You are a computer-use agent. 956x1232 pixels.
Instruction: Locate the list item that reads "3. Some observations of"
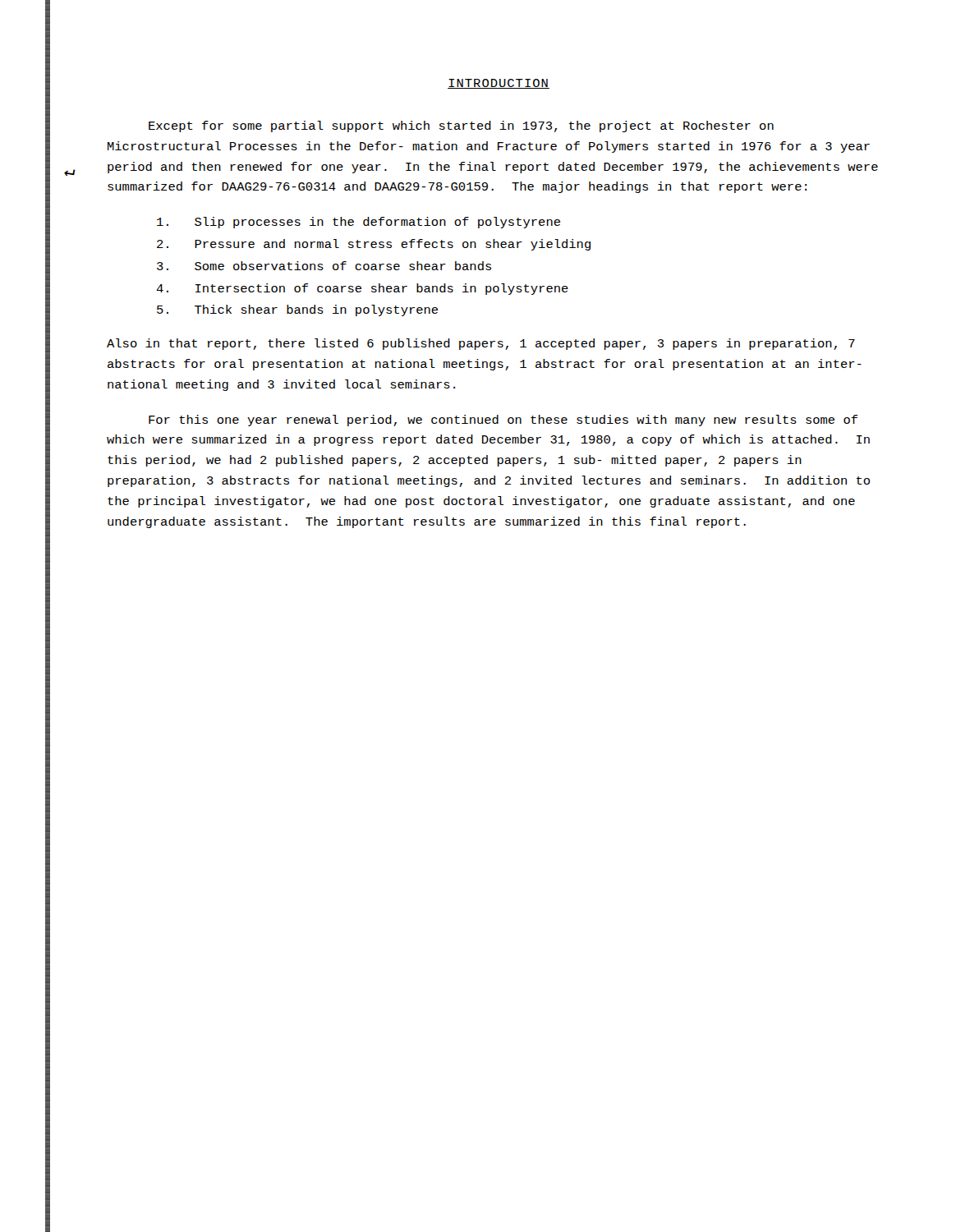pos(324,267)
